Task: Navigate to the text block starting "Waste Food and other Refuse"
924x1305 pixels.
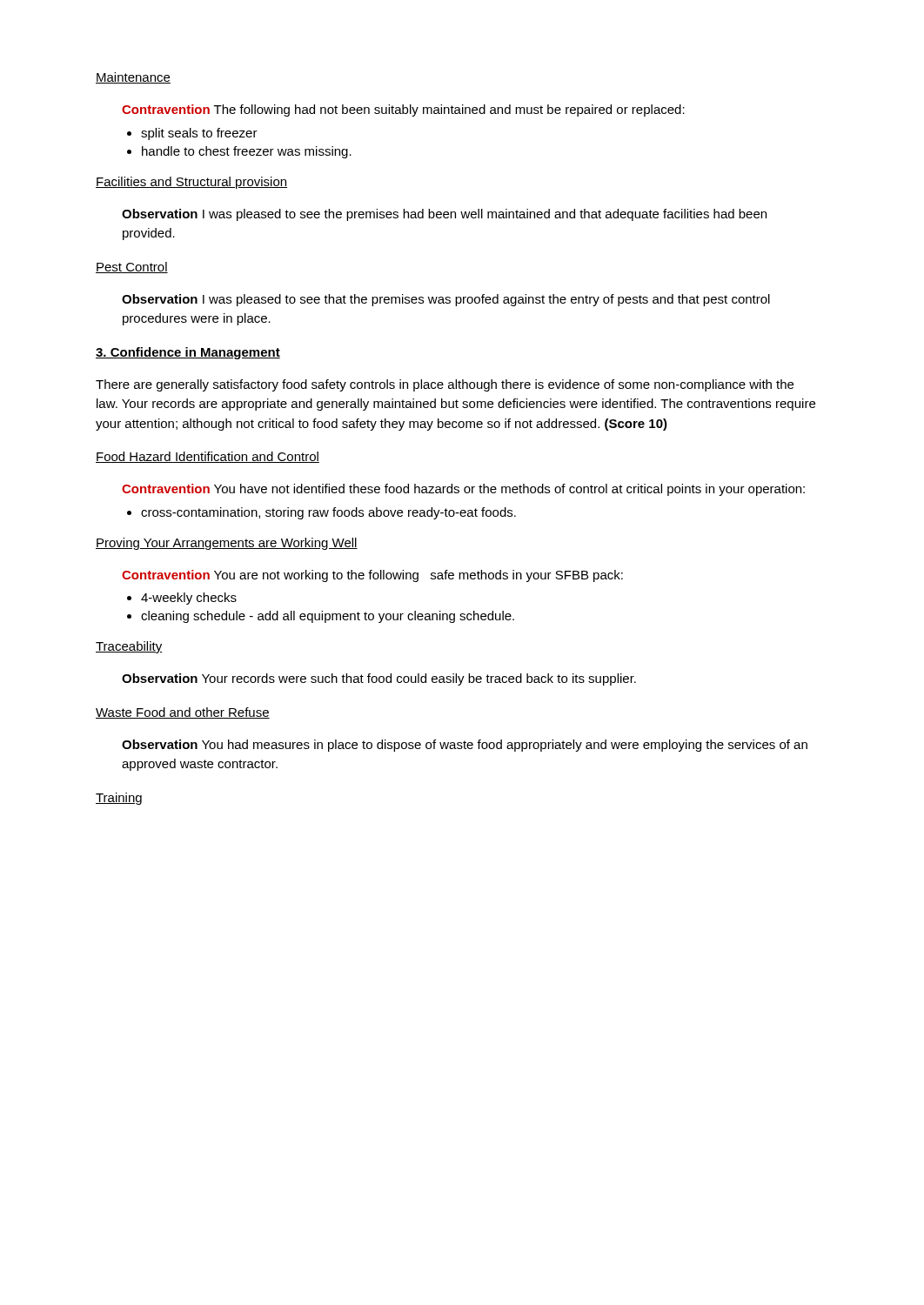Action: (x=183, y=712)
